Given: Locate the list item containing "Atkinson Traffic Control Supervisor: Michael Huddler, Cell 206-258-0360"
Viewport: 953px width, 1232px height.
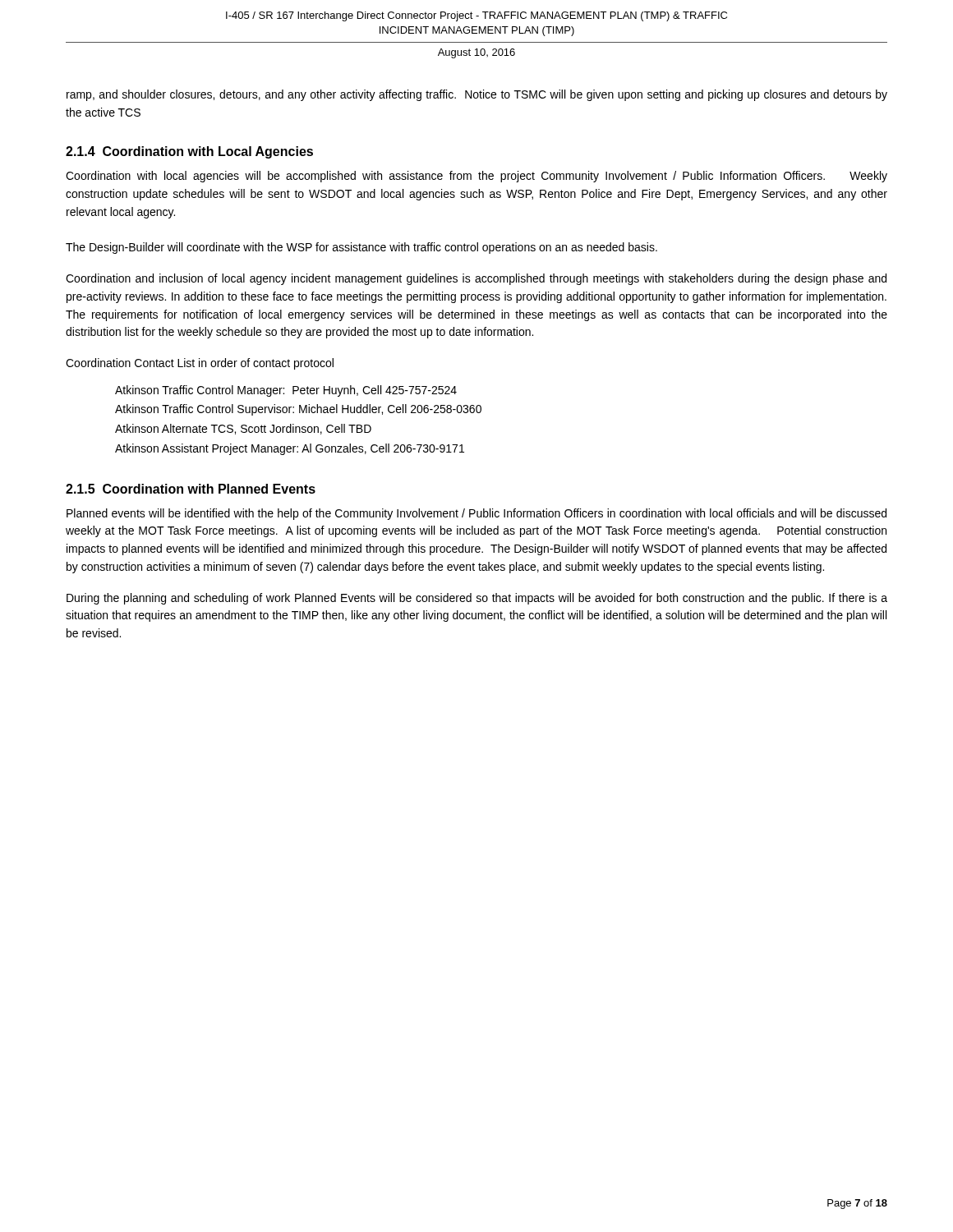Looking at the screenshot, I should [298, 409].
